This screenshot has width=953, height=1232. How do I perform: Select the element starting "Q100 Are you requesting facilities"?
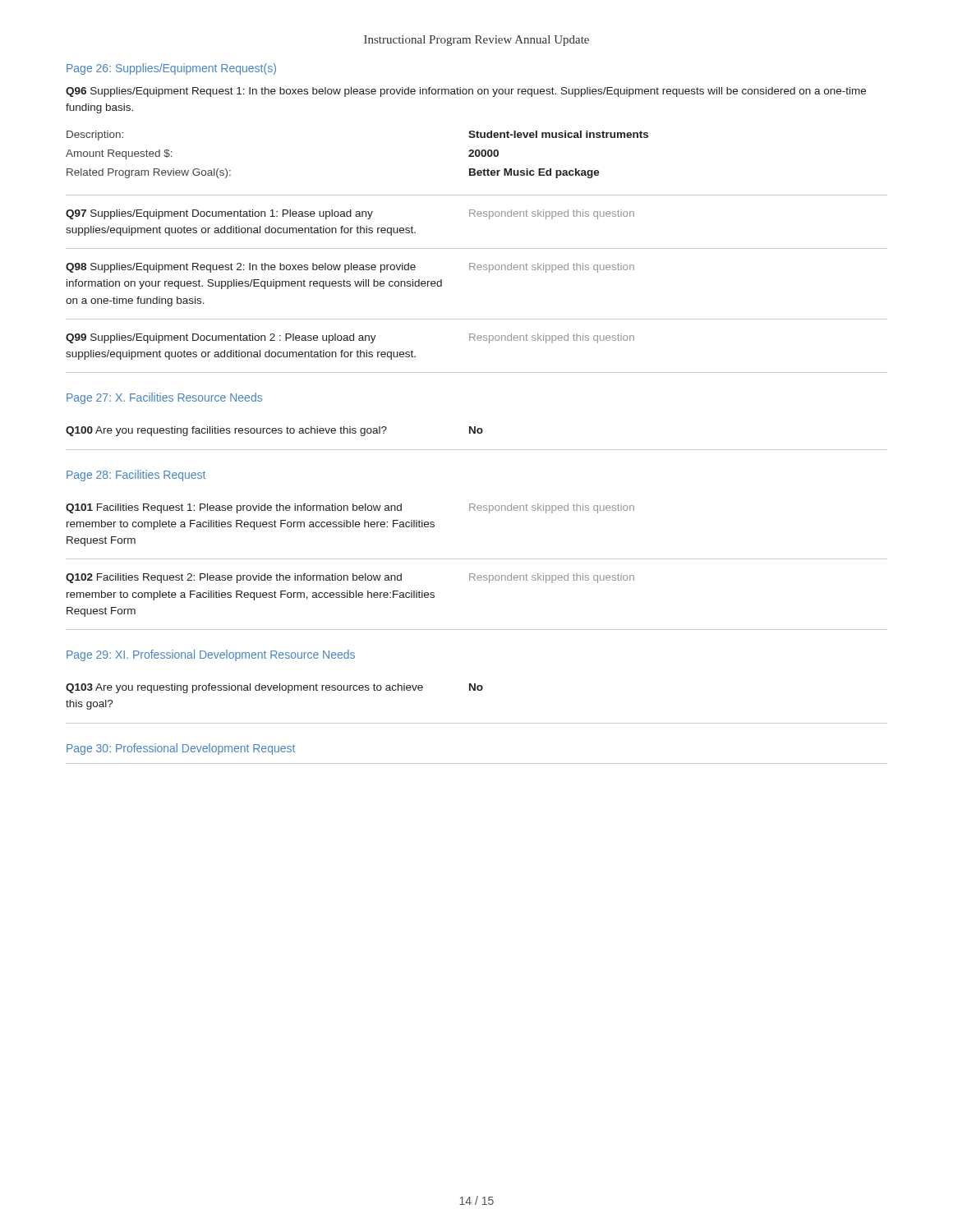click(476, 431)
